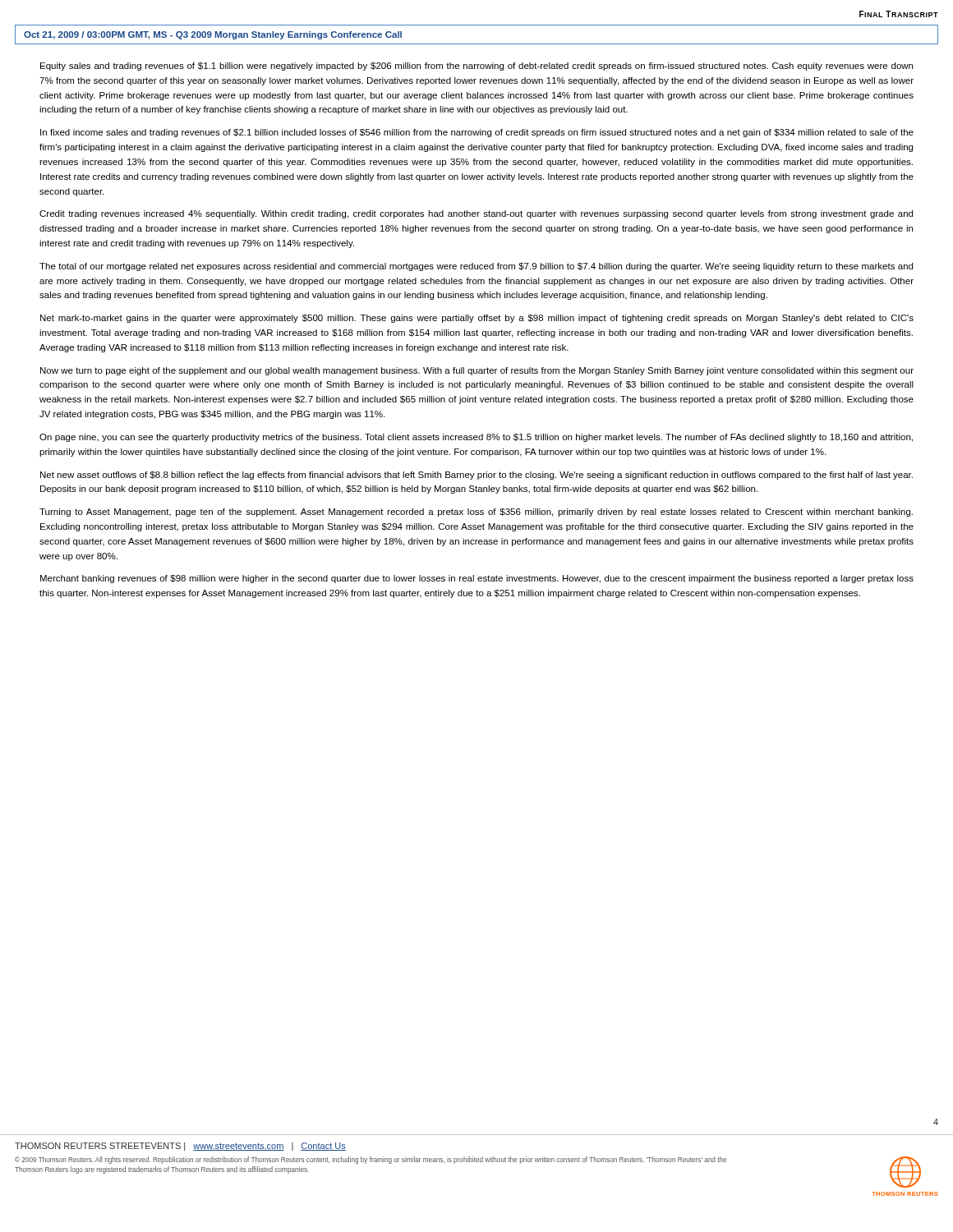Find the text block that says "Net new asset outflows of $8.8 billion"
953x1232 pixels.
[x=476, y=482]
